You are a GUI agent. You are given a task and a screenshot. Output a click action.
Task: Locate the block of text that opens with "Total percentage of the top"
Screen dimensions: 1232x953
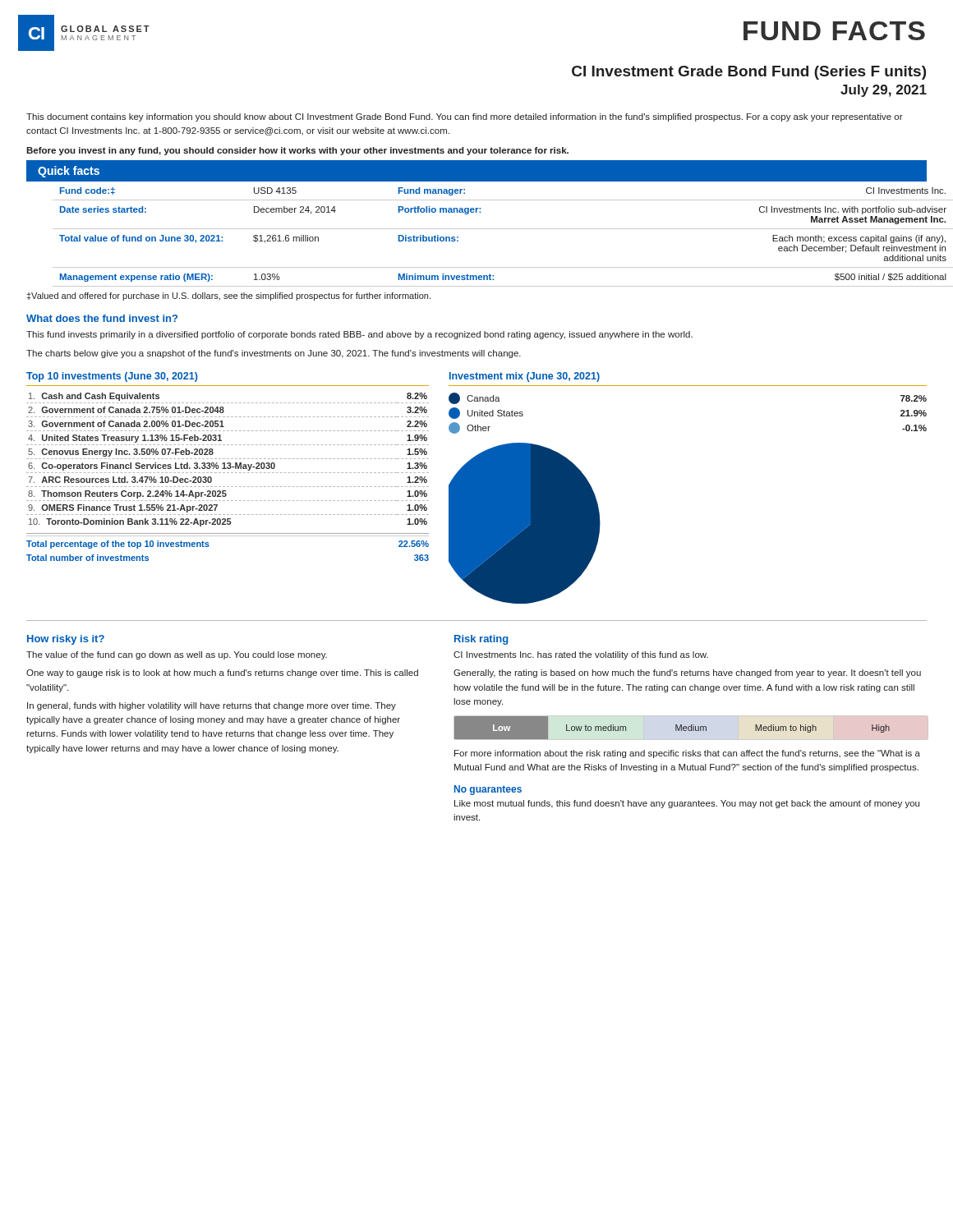[x=228, y=544]
